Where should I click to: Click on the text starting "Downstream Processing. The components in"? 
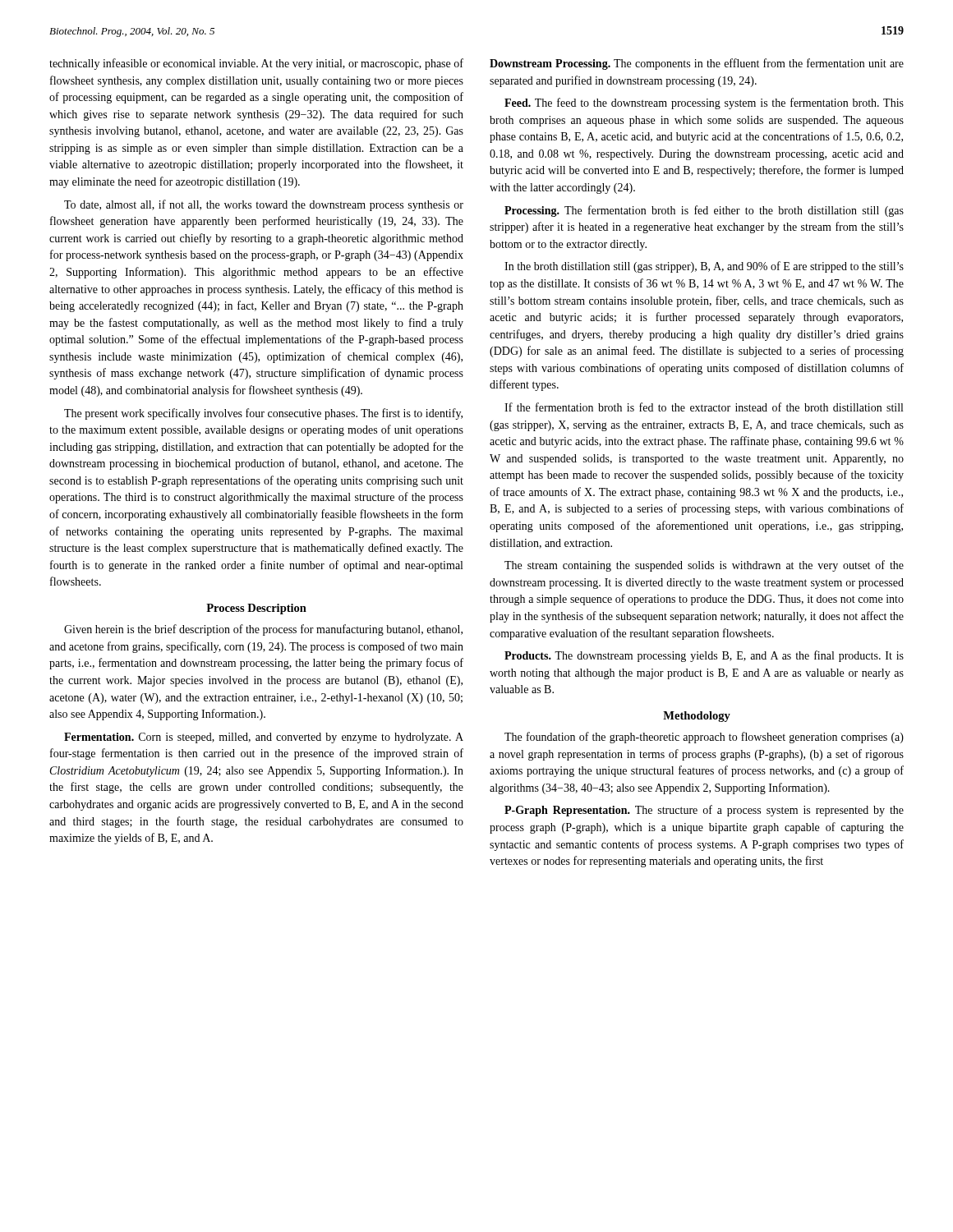(x=697, y=463)
